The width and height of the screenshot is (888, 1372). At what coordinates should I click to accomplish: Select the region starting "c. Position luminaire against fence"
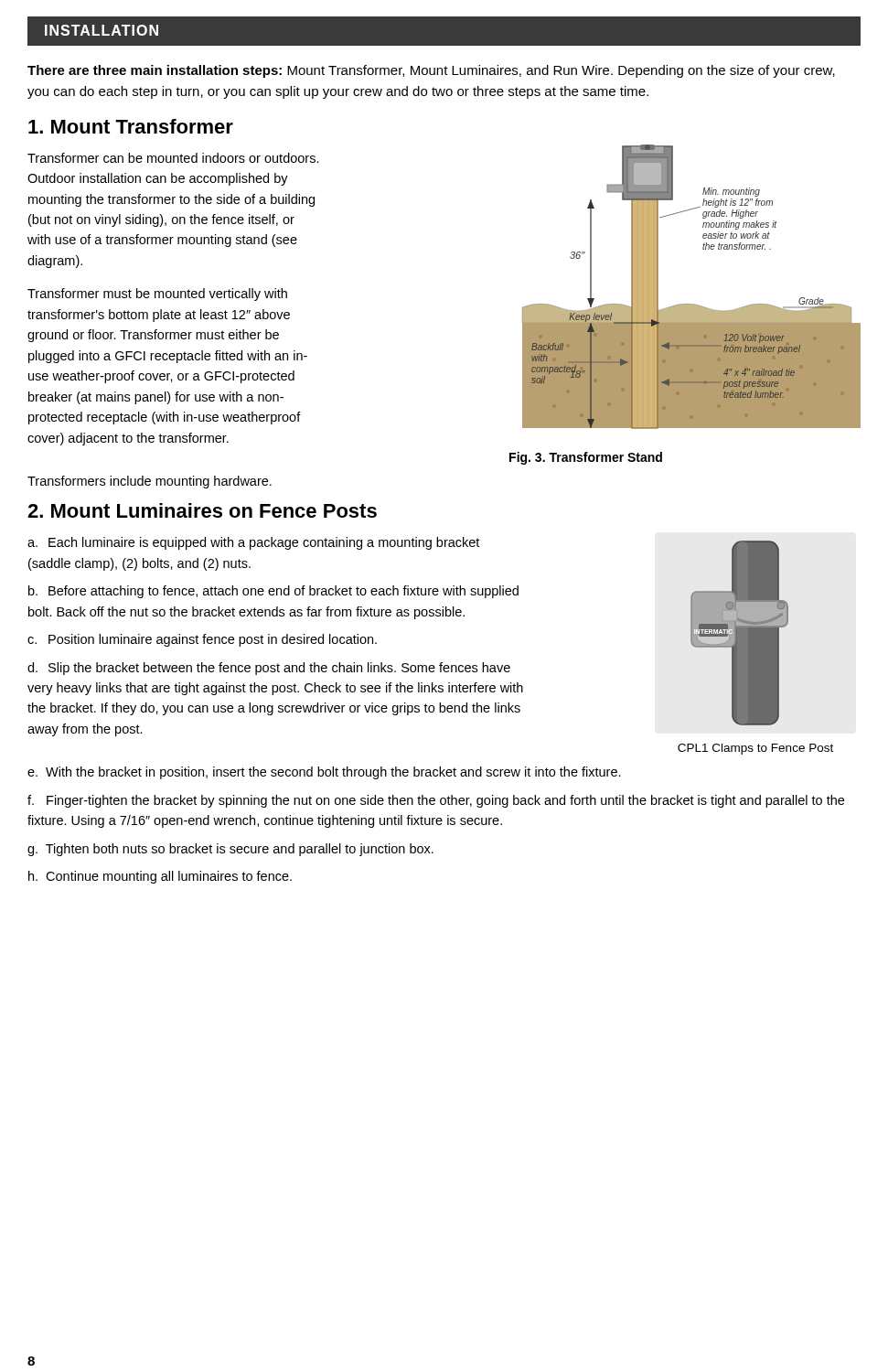pyautogui.click(x=203, y=640)
